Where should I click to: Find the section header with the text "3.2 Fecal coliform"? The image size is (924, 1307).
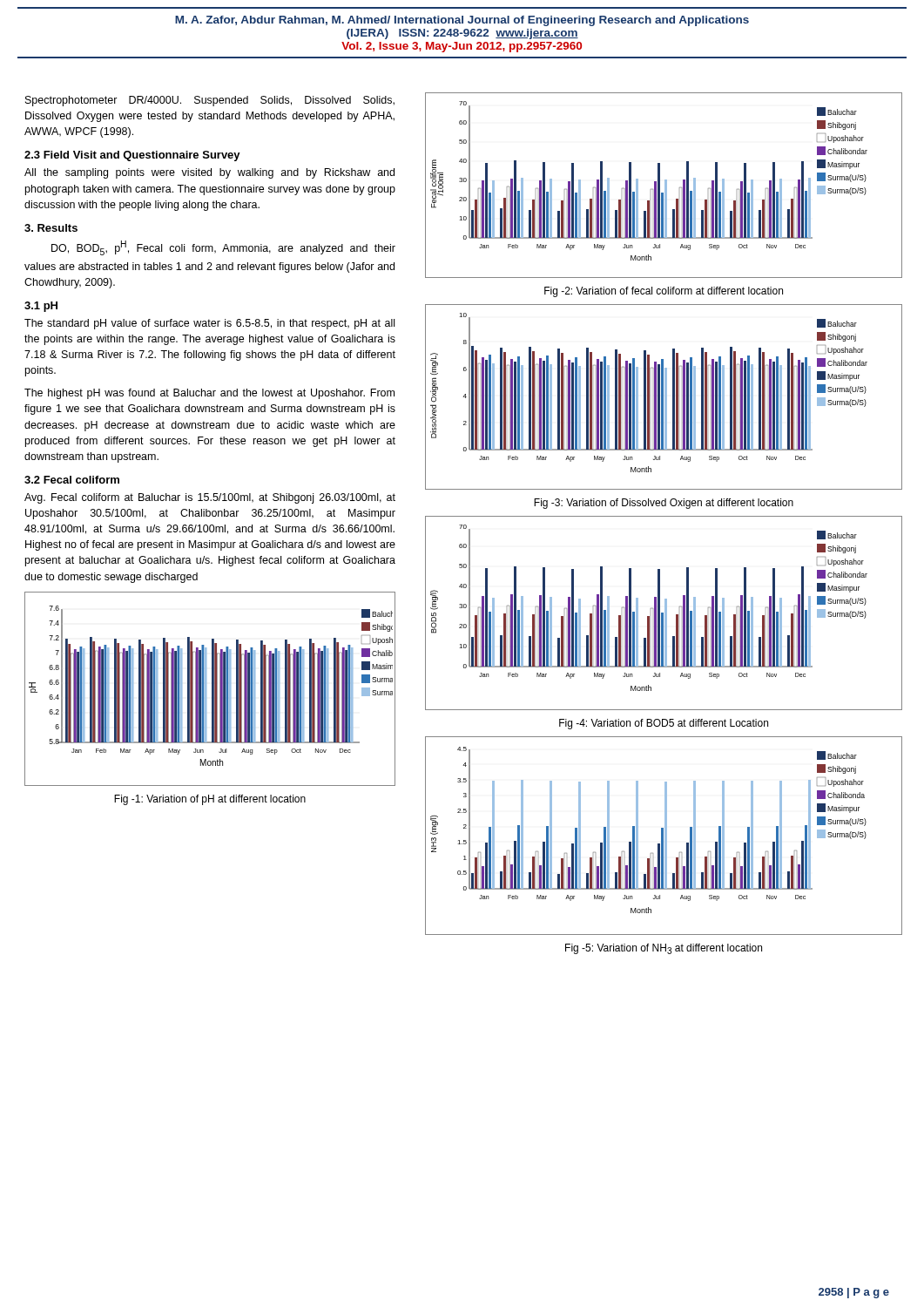tap(72, 480)
